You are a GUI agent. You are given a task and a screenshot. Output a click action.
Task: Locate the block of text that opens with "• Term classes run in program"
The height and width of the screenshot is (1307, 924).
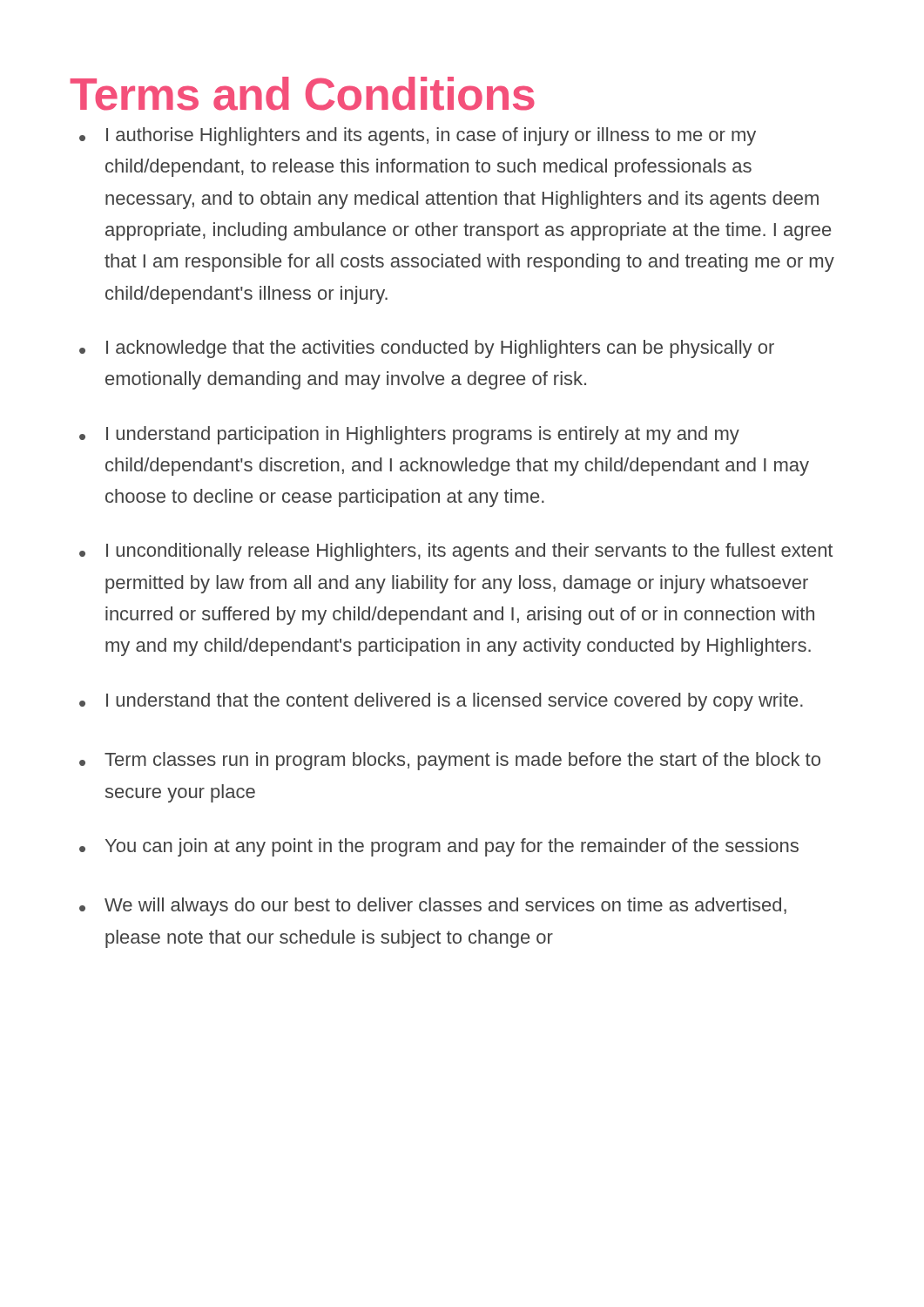(462, 776)
